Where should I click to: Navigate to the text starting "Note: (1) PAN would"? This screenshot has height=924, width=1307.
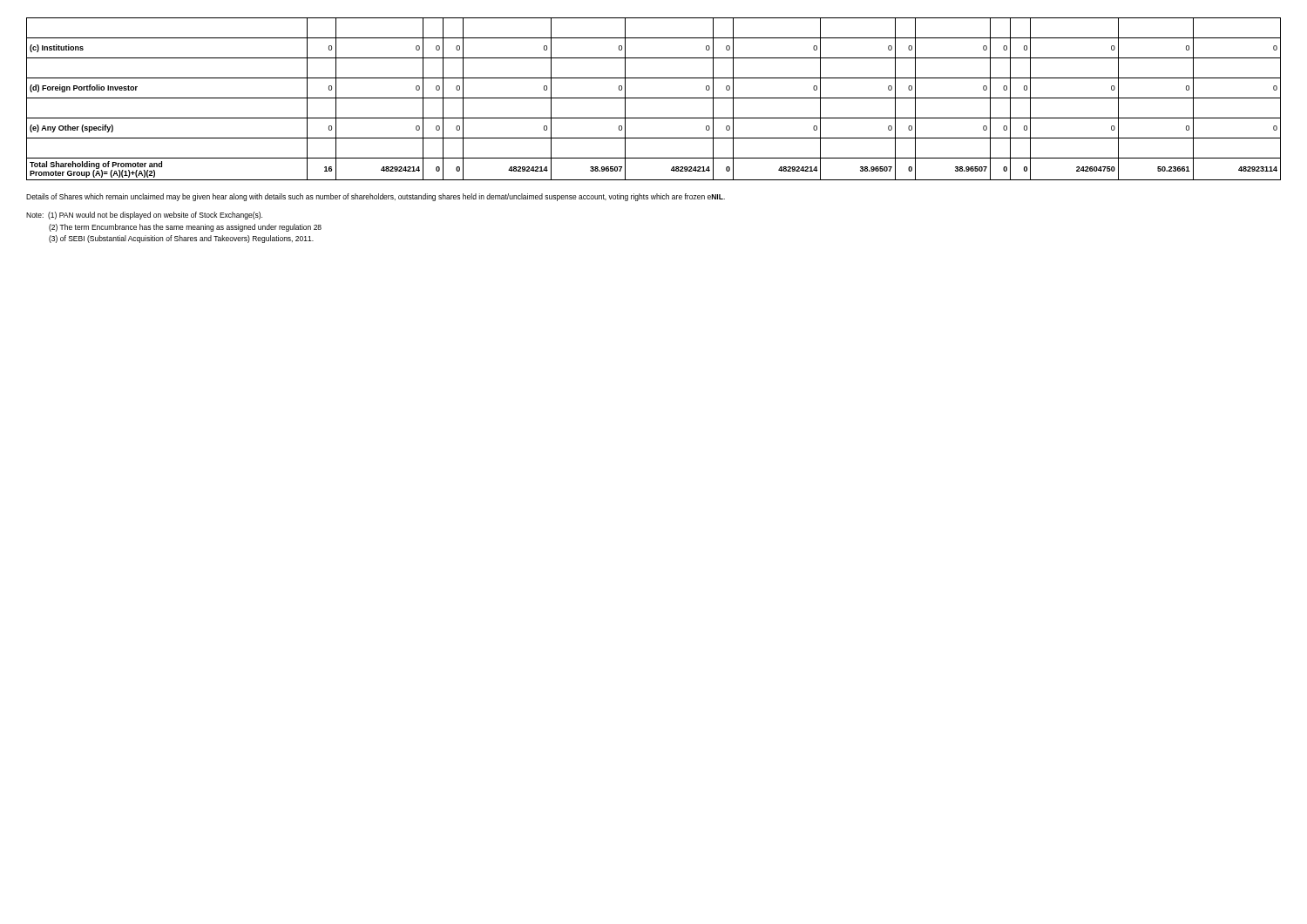click(x=174, y=227)
